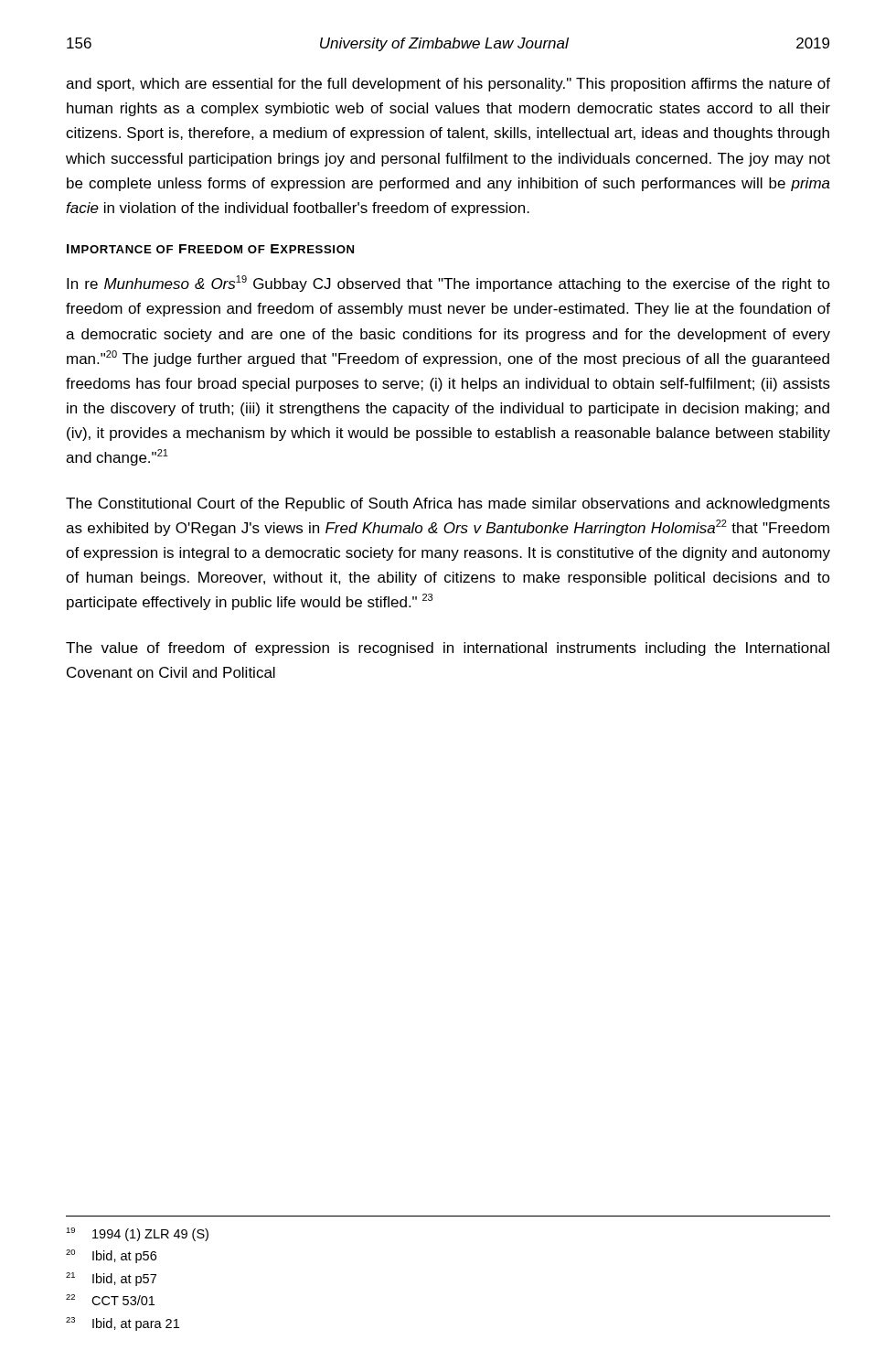Click on the text block starting "and sport, which"
Image resolution: width=896 pixels, height=1372 pixels.
(x=448, y=146)
